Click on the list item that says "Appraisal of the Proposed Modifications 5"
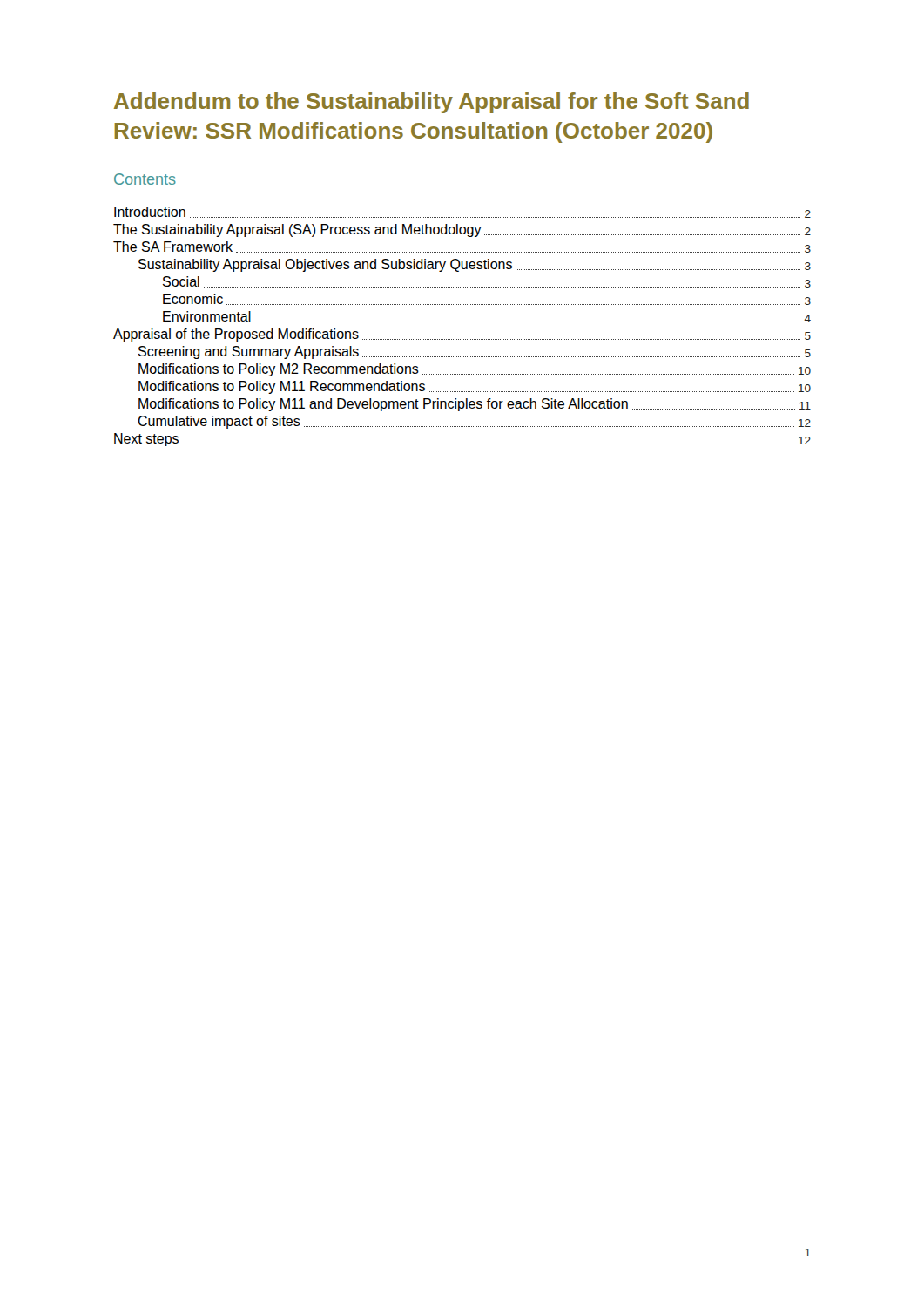 tap(462, 334)
